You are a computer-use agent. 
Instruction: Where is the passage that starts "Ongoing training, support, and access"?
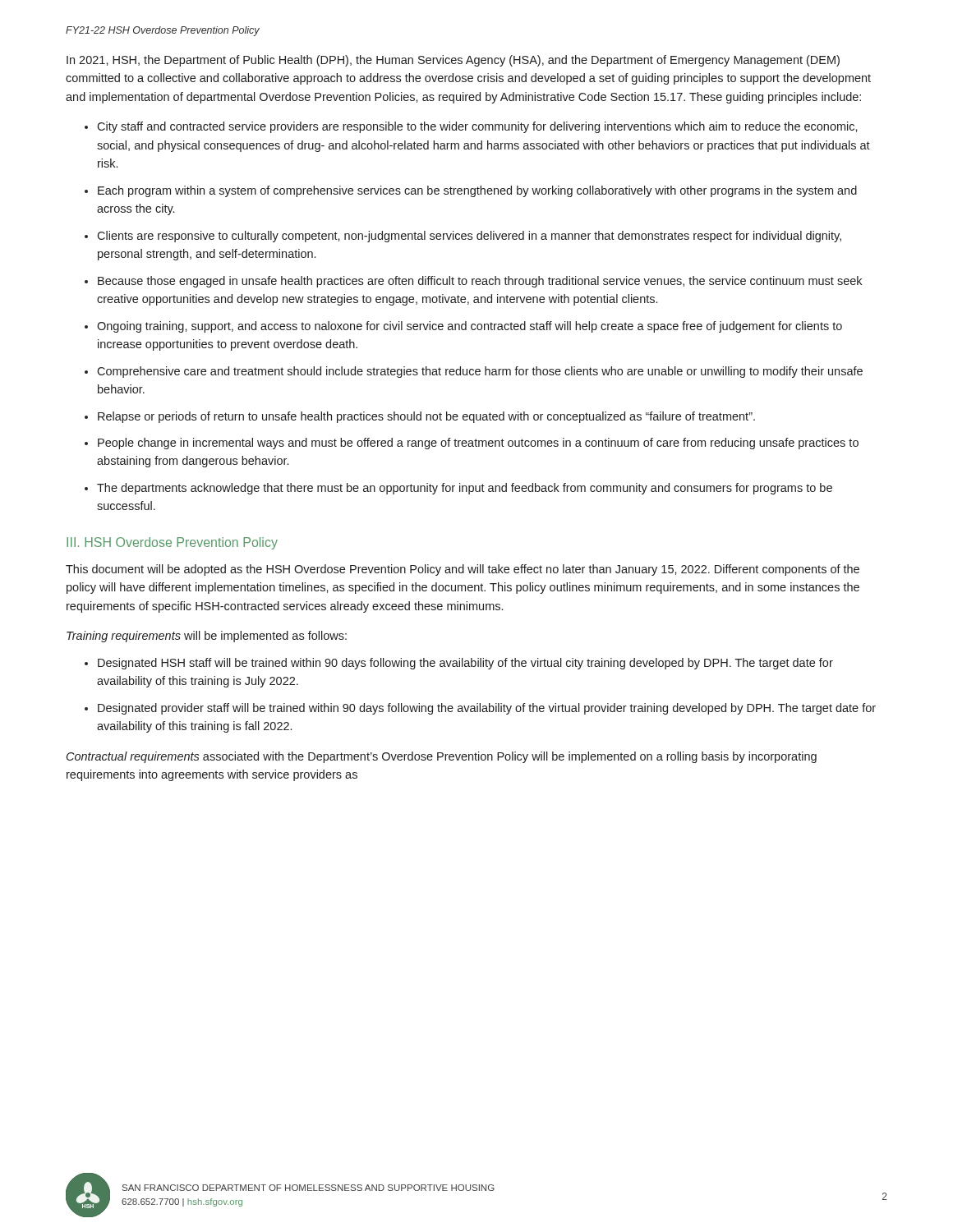[x=470, y=335]
